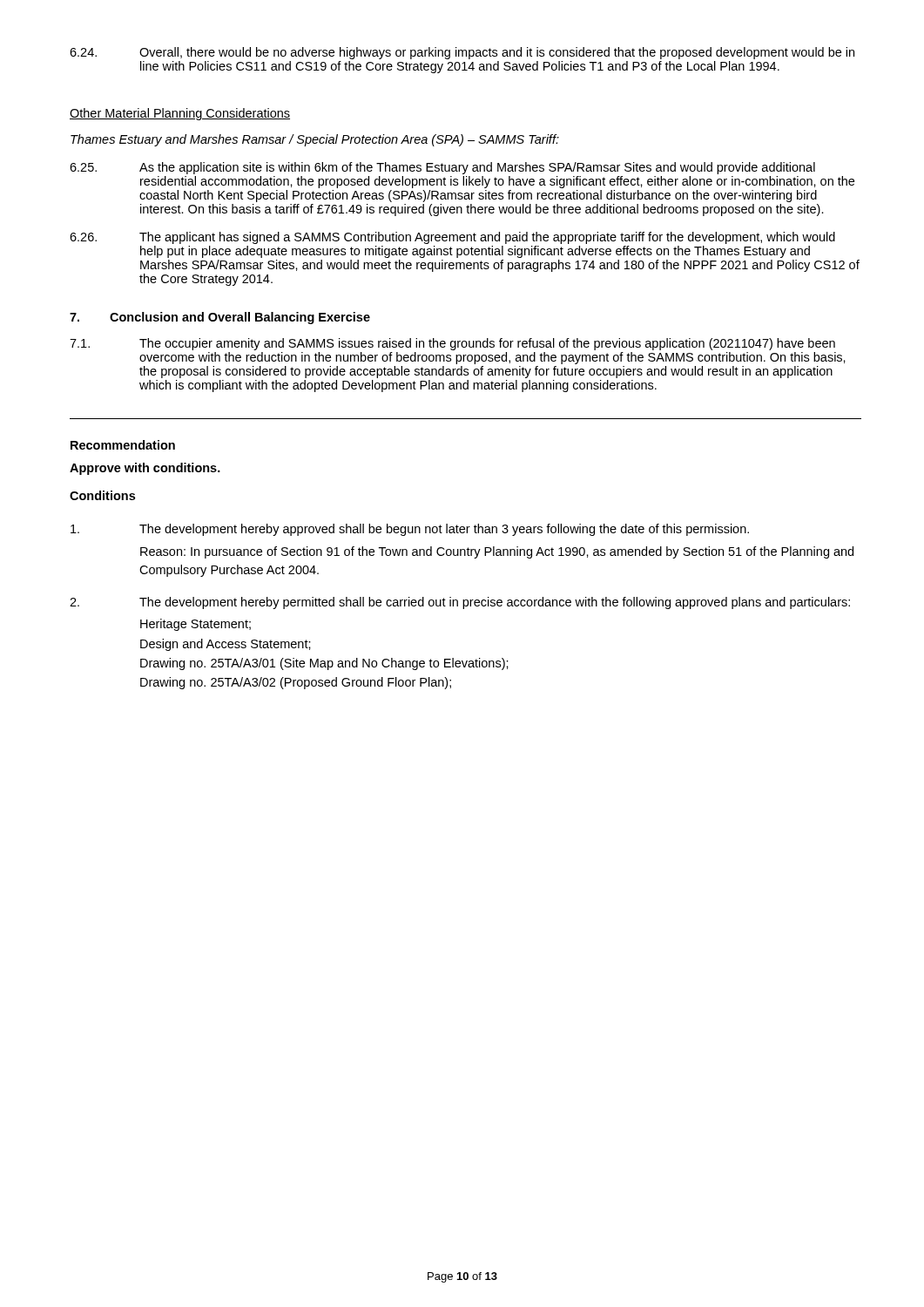The width and height of the screenshot is (924, 1307).
Task: Point to the region starting "Other Material Planning Considerations"
Action: tap(180, 113)
